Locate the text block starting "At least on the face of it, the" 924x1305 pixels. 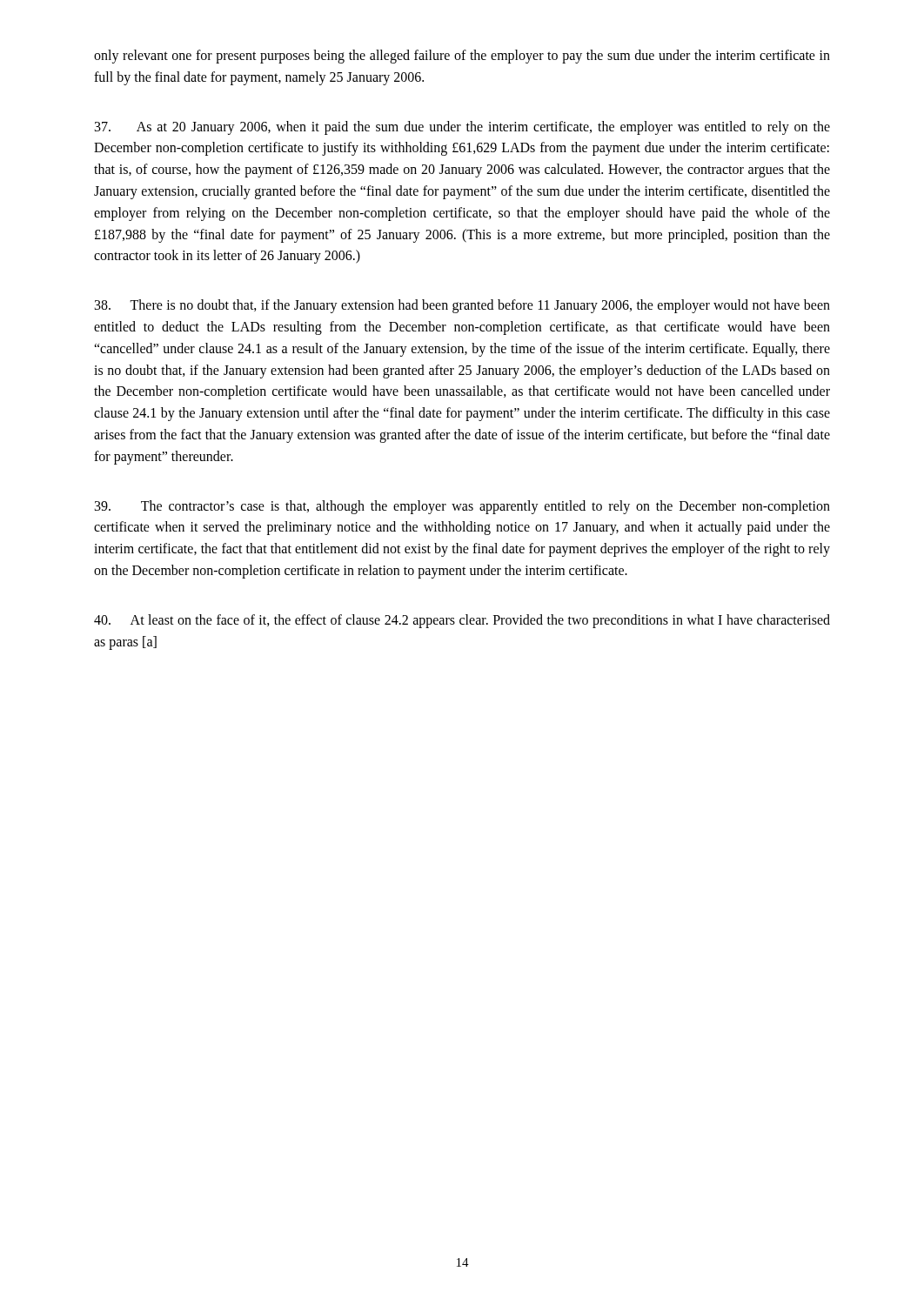click(x=462, y=630)
